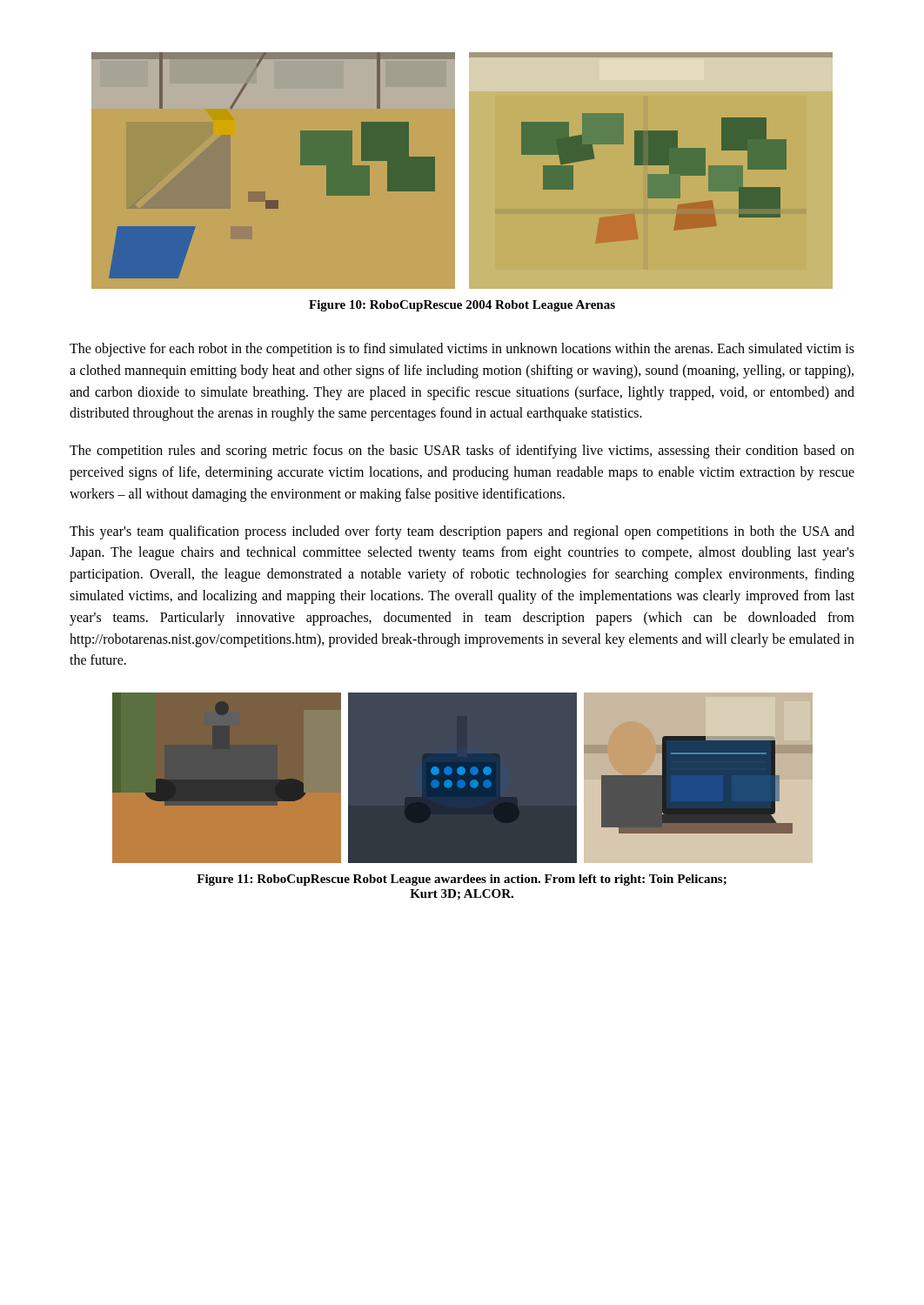This screenshot has width=924, height=1305.
Task: Find the caption on this page that starts "Figure 11: RoboCupRescue Robot"
Action: pyautogui.click(x=462, y=886)
